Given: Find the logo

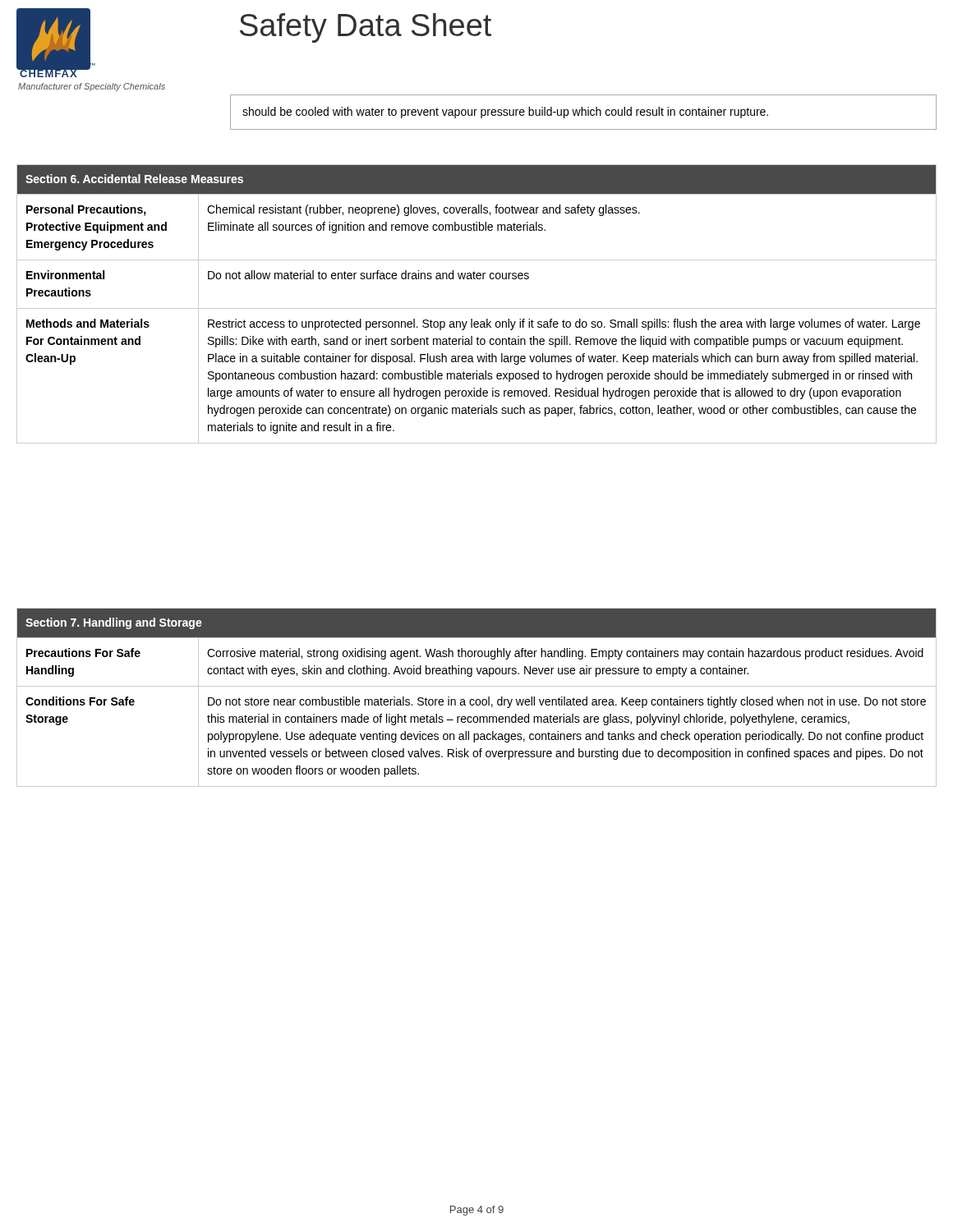Looking at the screenshot, I should coord(115,45).
